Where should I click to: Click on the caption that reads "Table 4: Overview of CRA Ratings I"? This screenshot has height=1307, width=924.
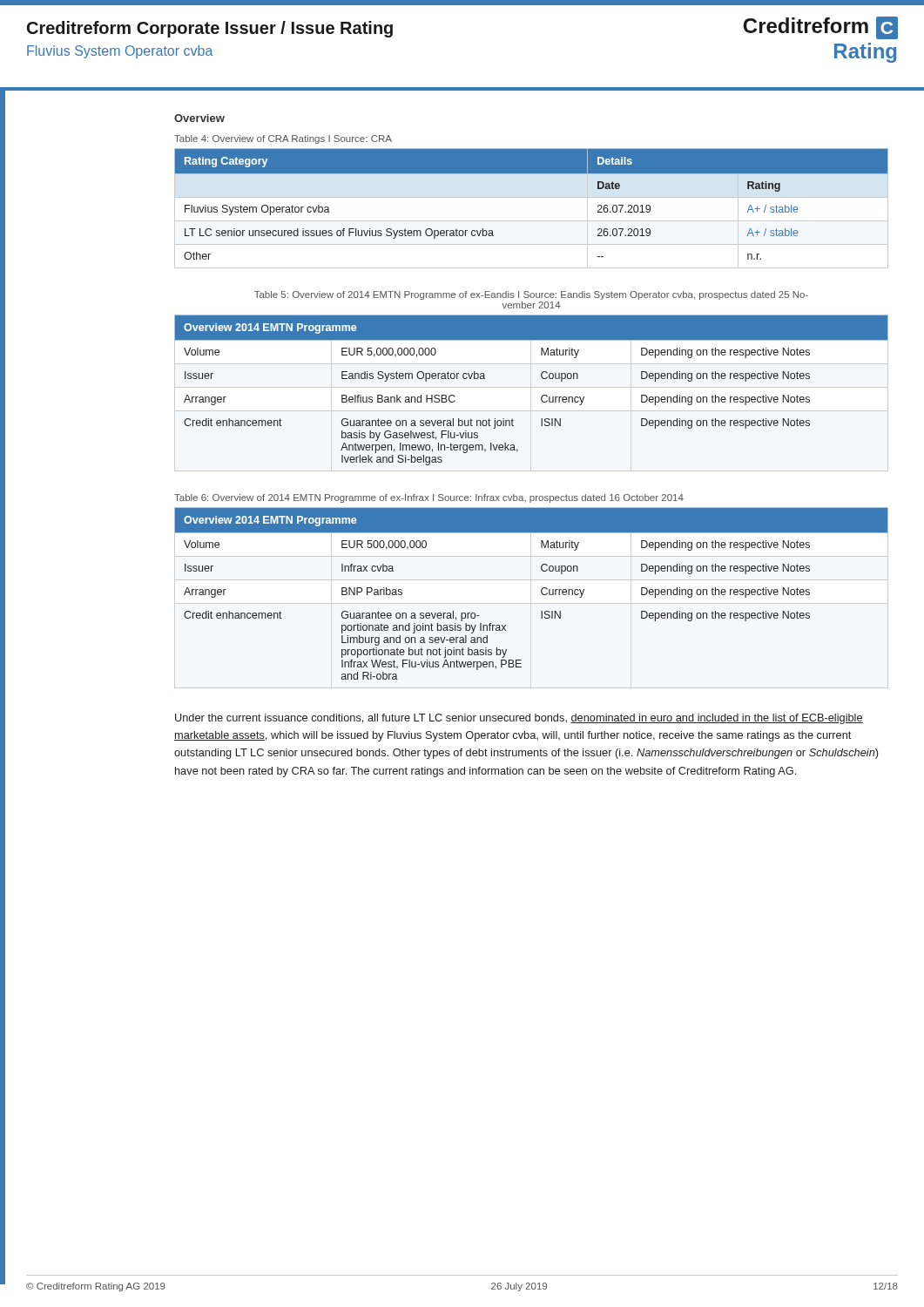pos(283,139)
